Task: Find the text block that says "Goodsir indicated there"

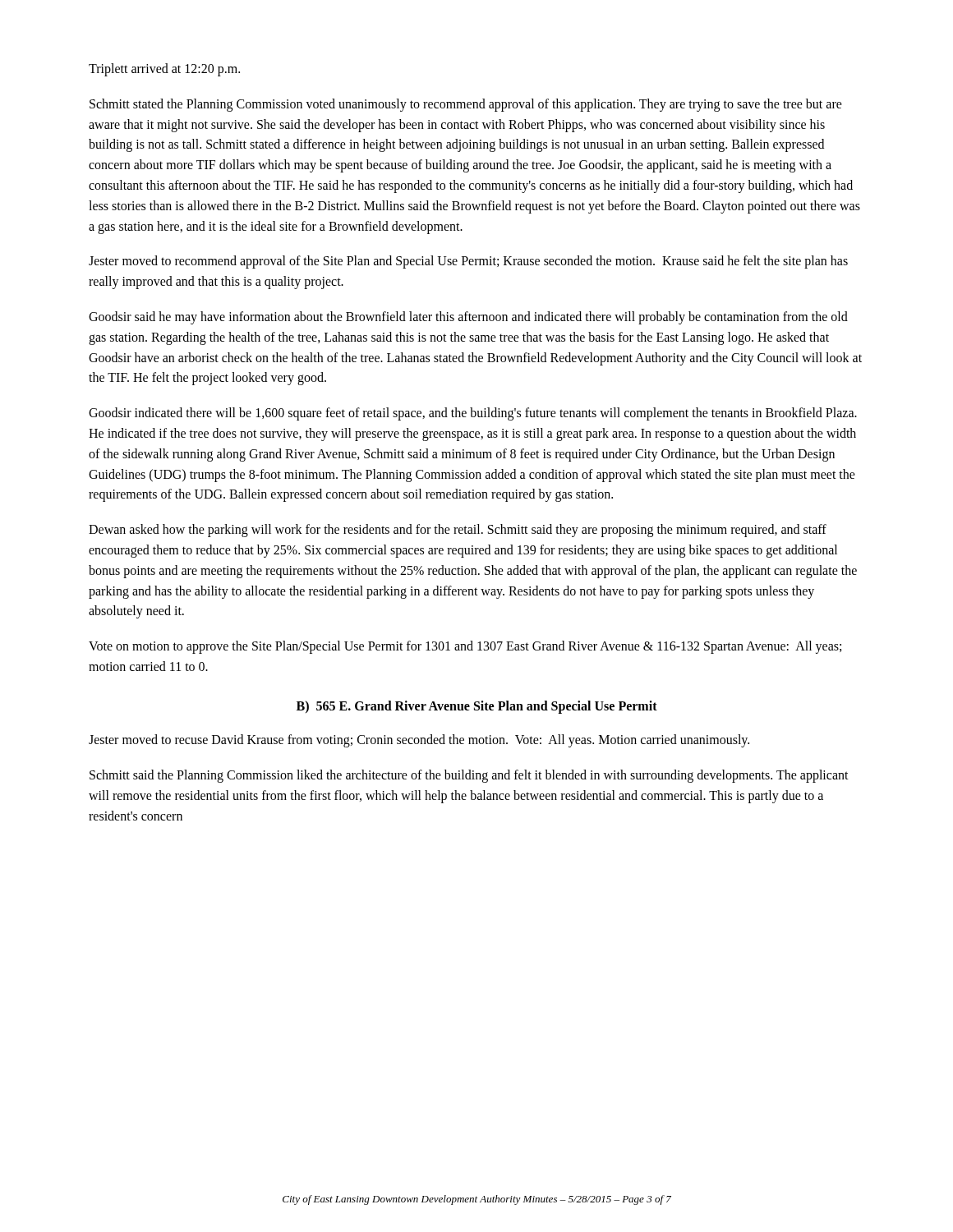Action: [x=473, y=454]
